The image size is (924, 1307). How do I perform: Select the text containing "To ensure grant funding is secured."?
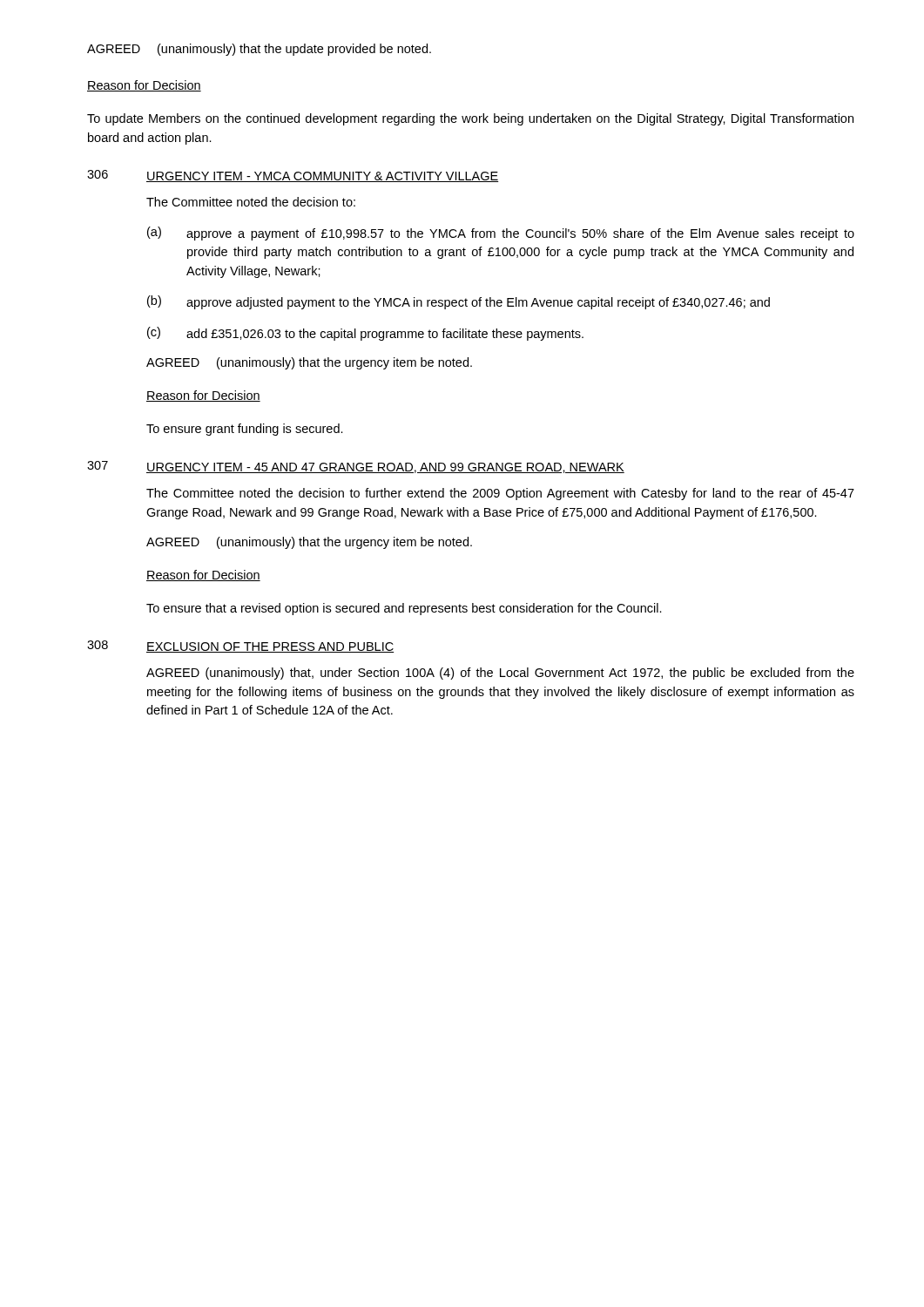tap(245, 429)
